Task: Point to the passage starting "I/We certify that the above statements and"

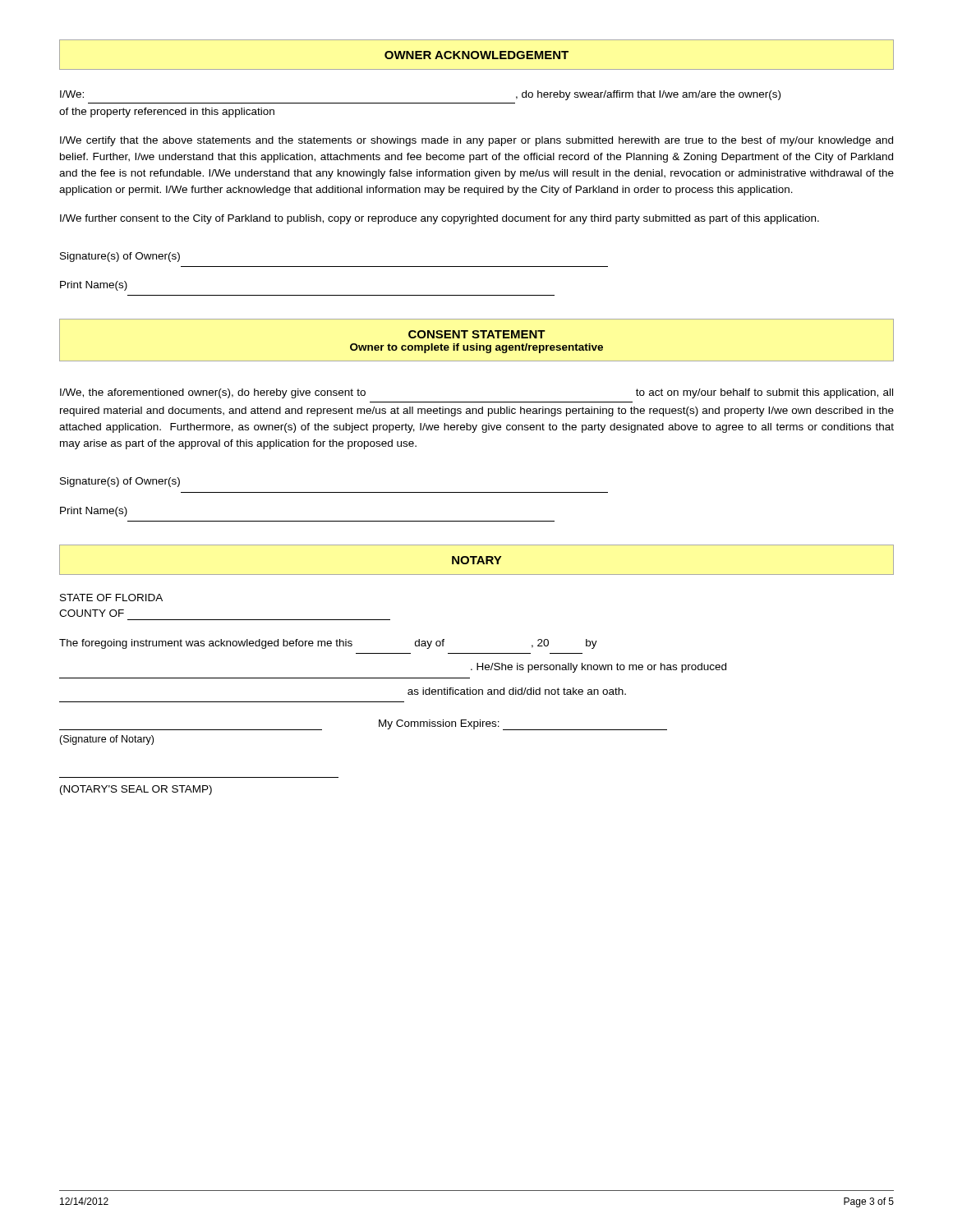Action: point(476,165)
